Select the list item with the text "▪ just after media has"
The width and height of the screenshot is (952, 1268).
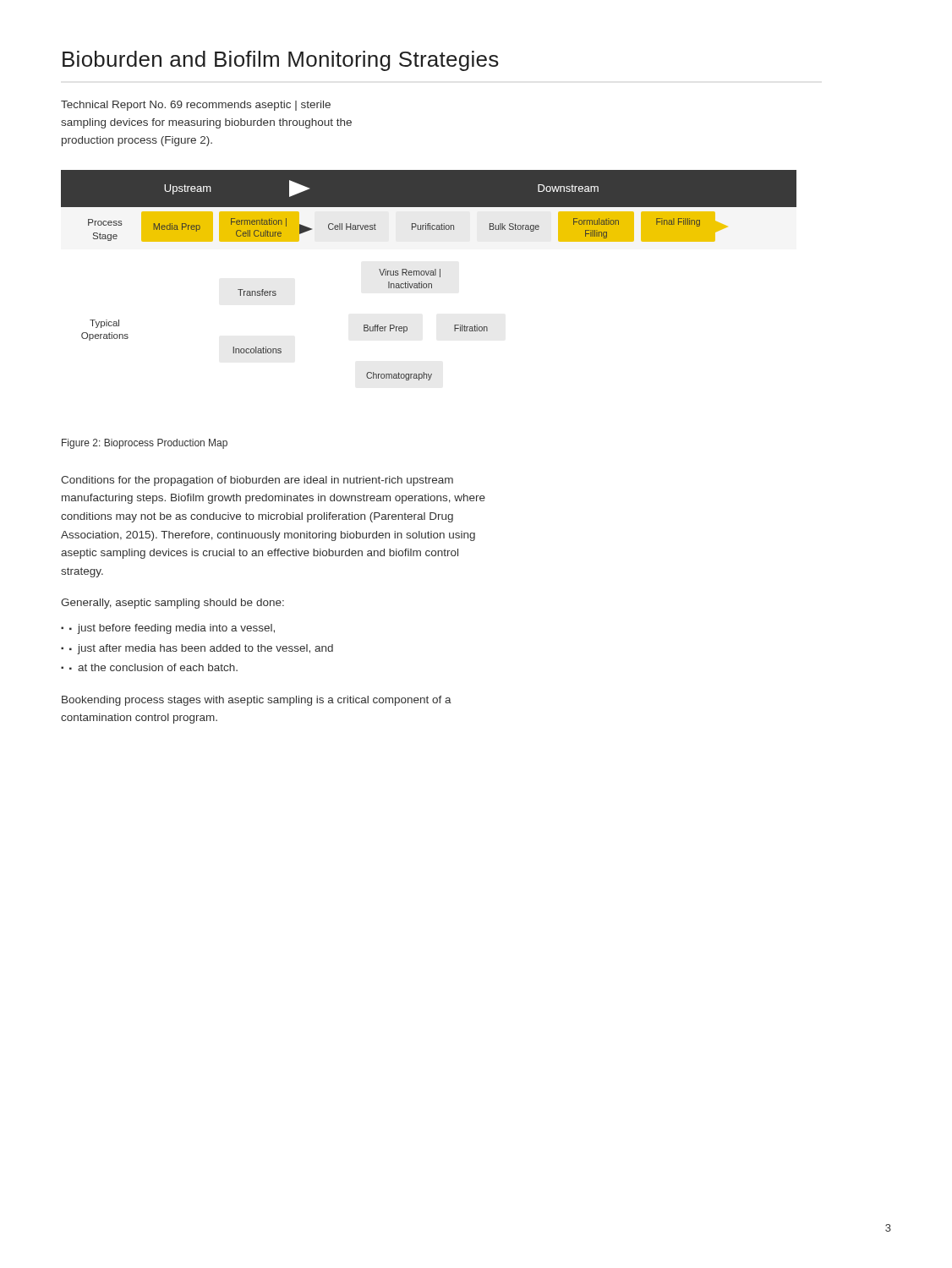click(x=201, y=648)
